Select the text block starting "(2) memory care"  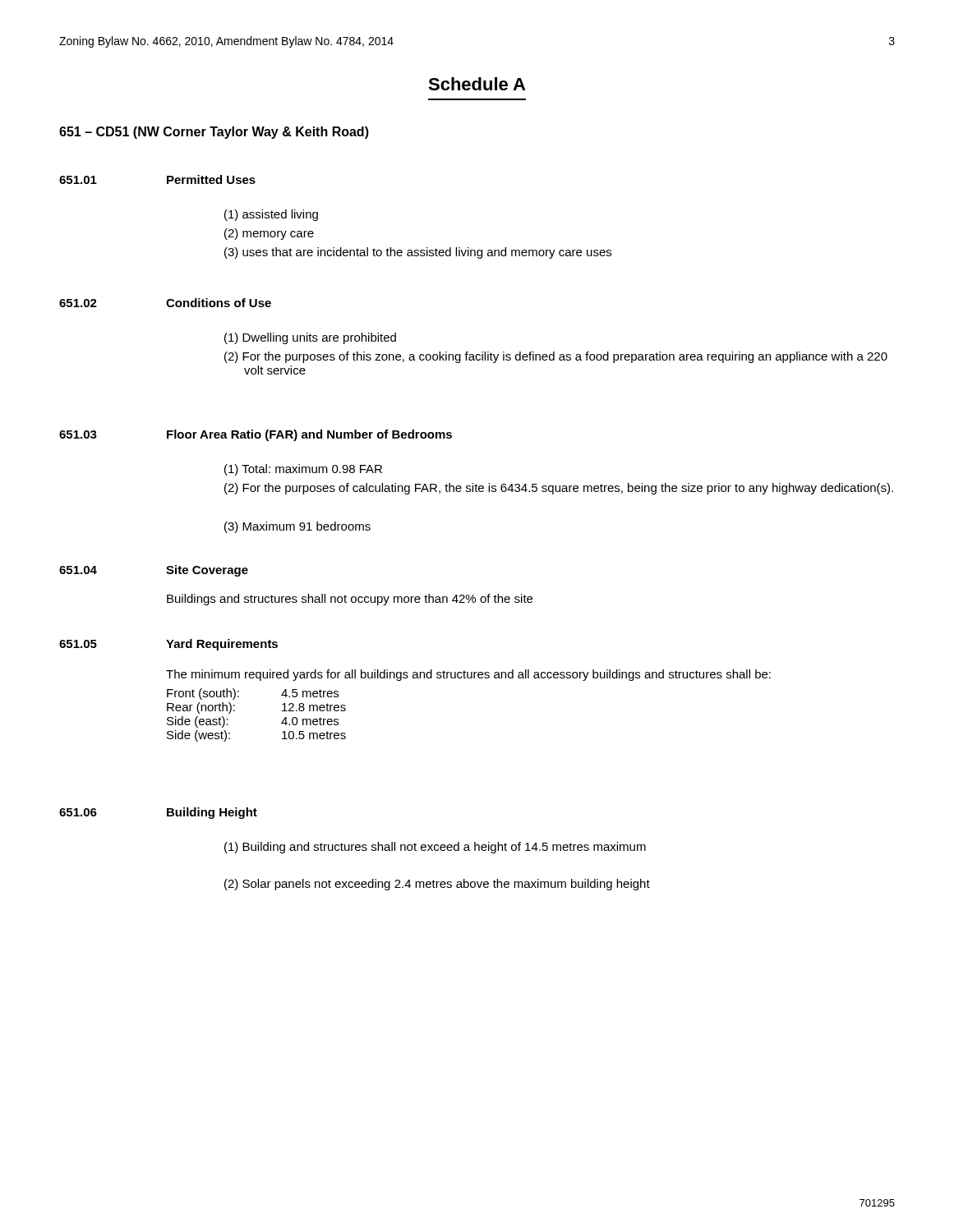(269, 234)
